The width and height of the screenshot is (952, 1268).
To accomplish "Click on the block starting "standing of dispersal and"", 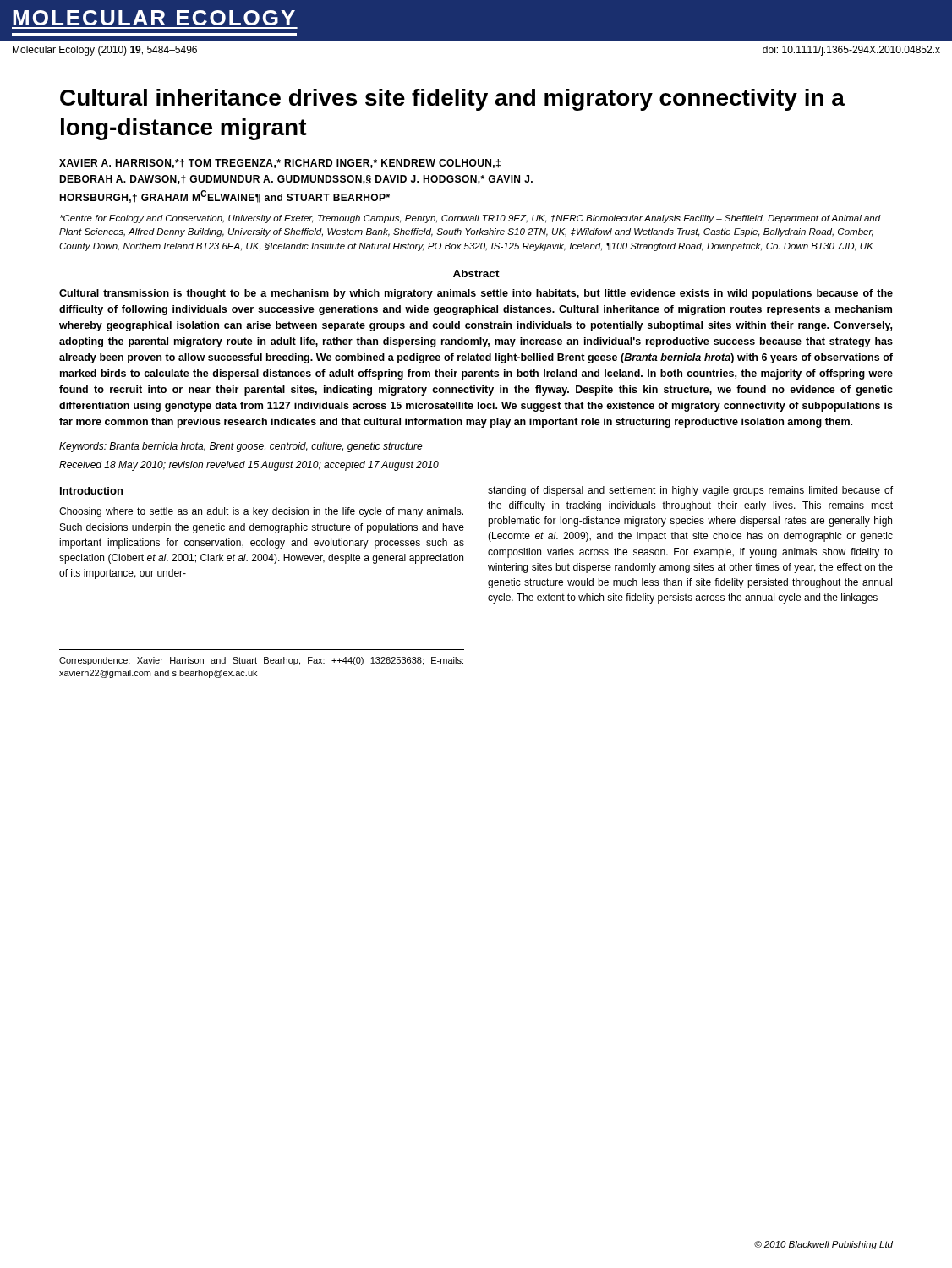I will [690, 544].
